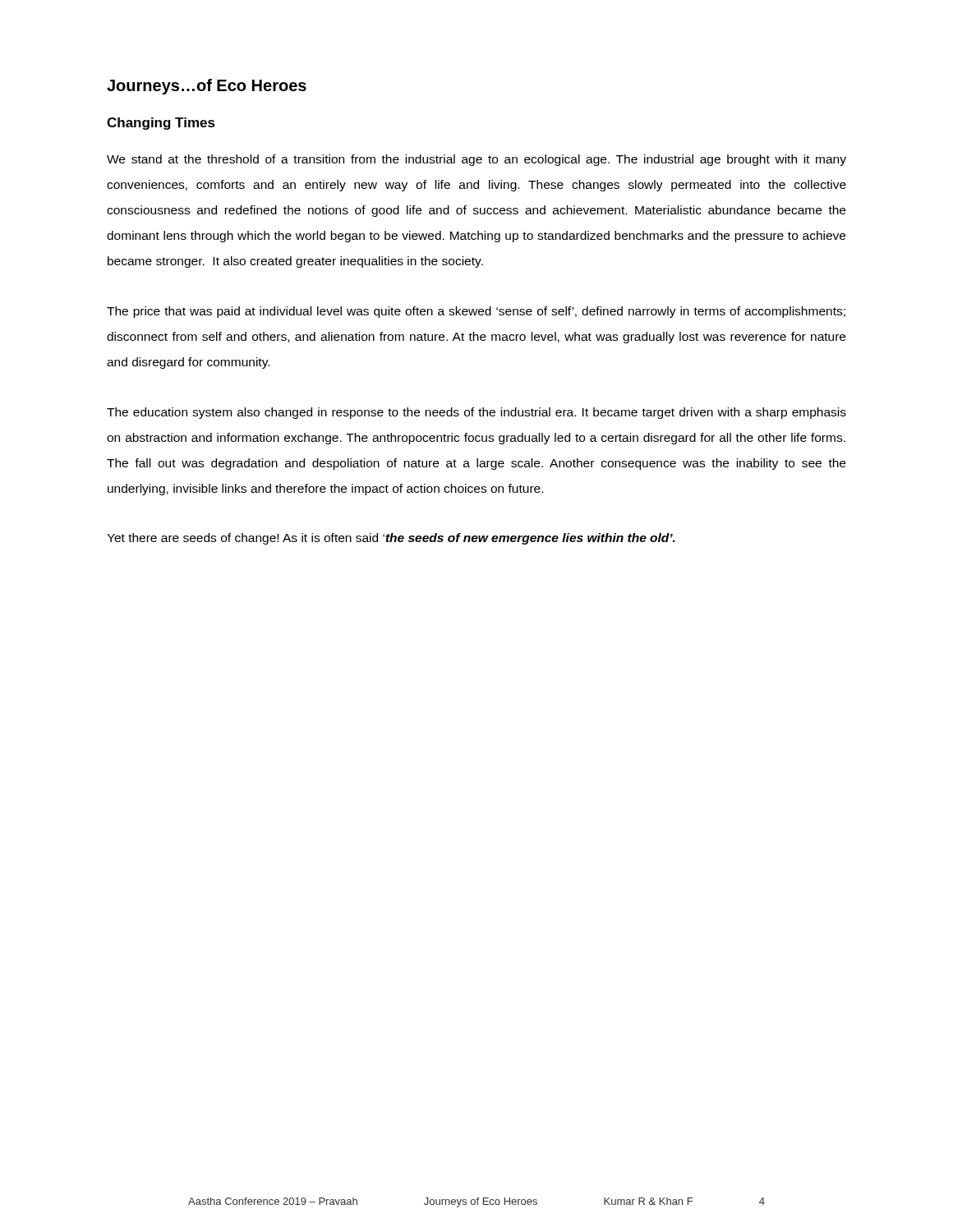Select the passage starting "The education system also changed"

[x=476, y=450]
